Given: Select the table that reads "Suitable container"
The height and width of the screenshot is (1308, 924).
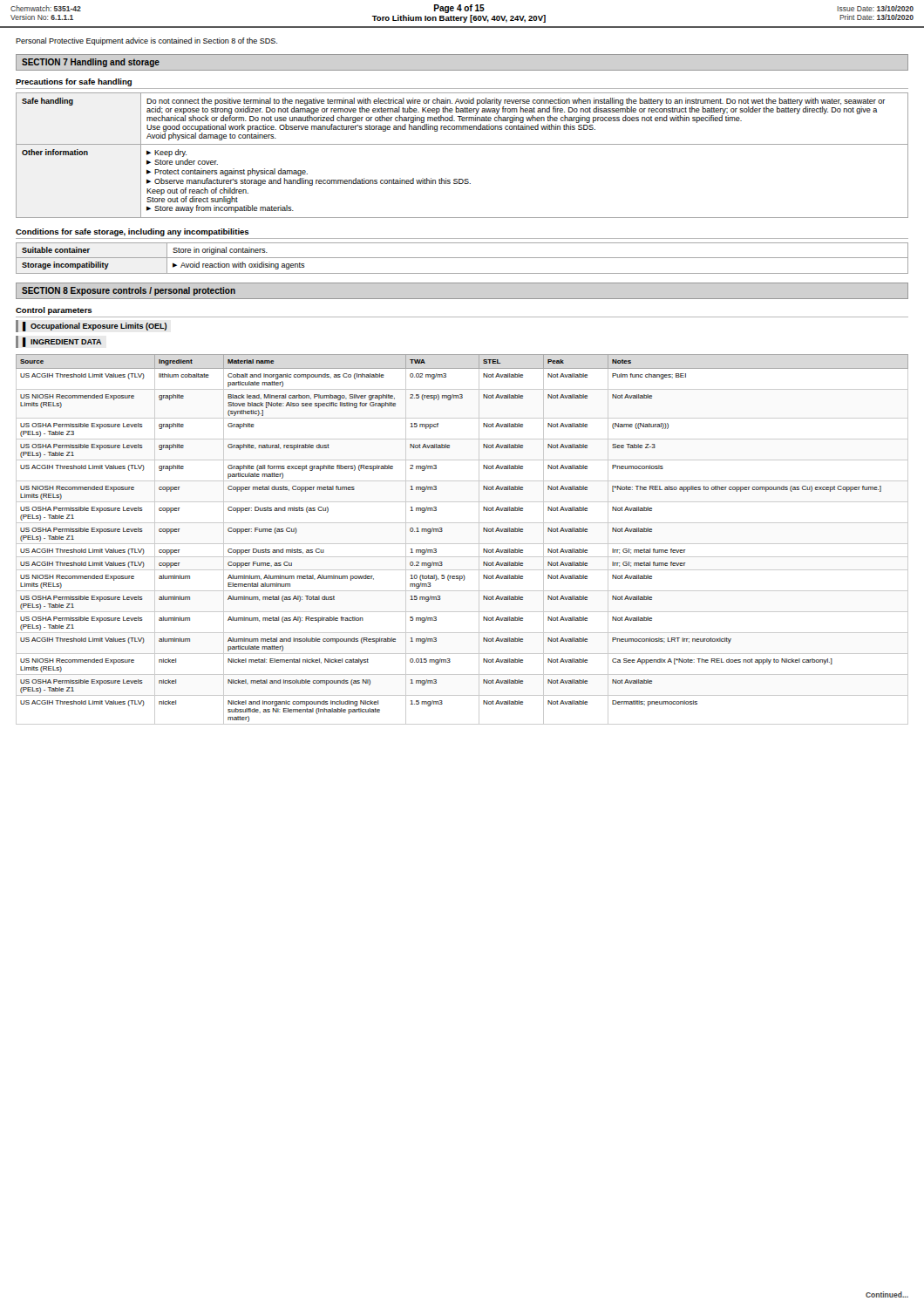Looking at the screenshot, I should click(462, 258).
